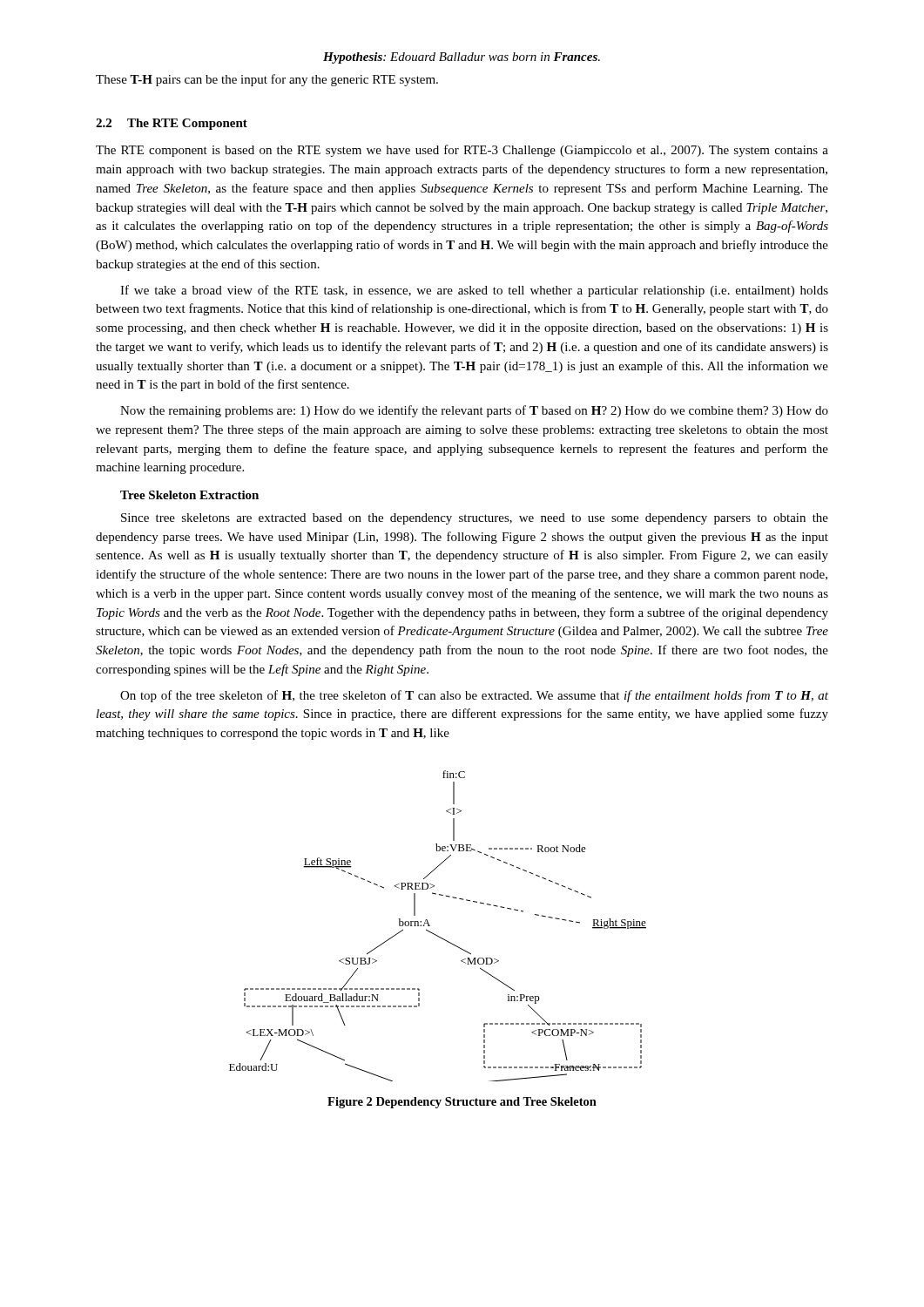The height and width of the screenshot is (1307, 924).
Task: Point to the block beginning "These T-H pairs can be the input for"
Action: 267,79
